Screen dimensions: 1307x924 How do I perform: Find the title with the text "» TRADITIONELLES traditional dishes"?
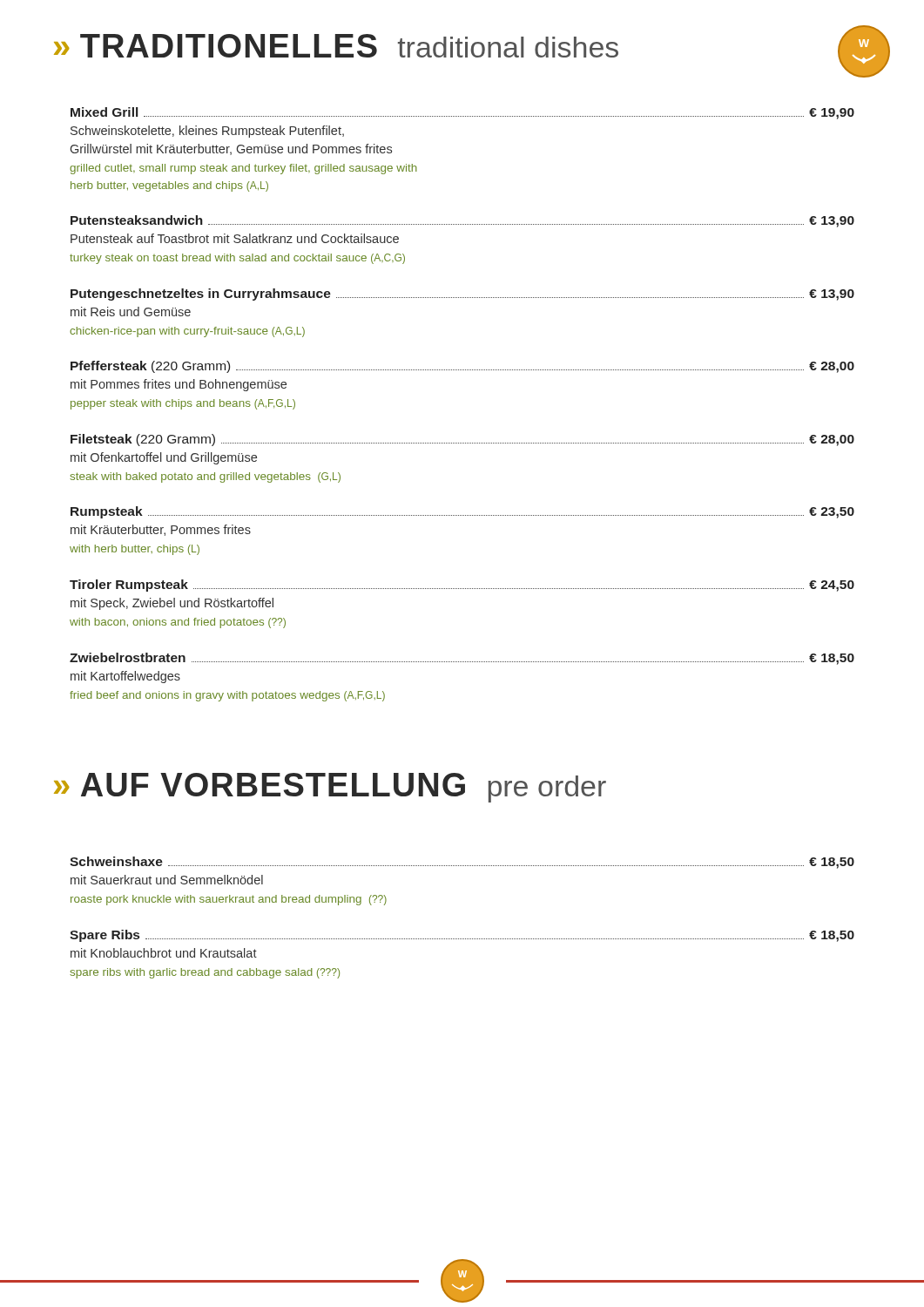tap(436, 47)
